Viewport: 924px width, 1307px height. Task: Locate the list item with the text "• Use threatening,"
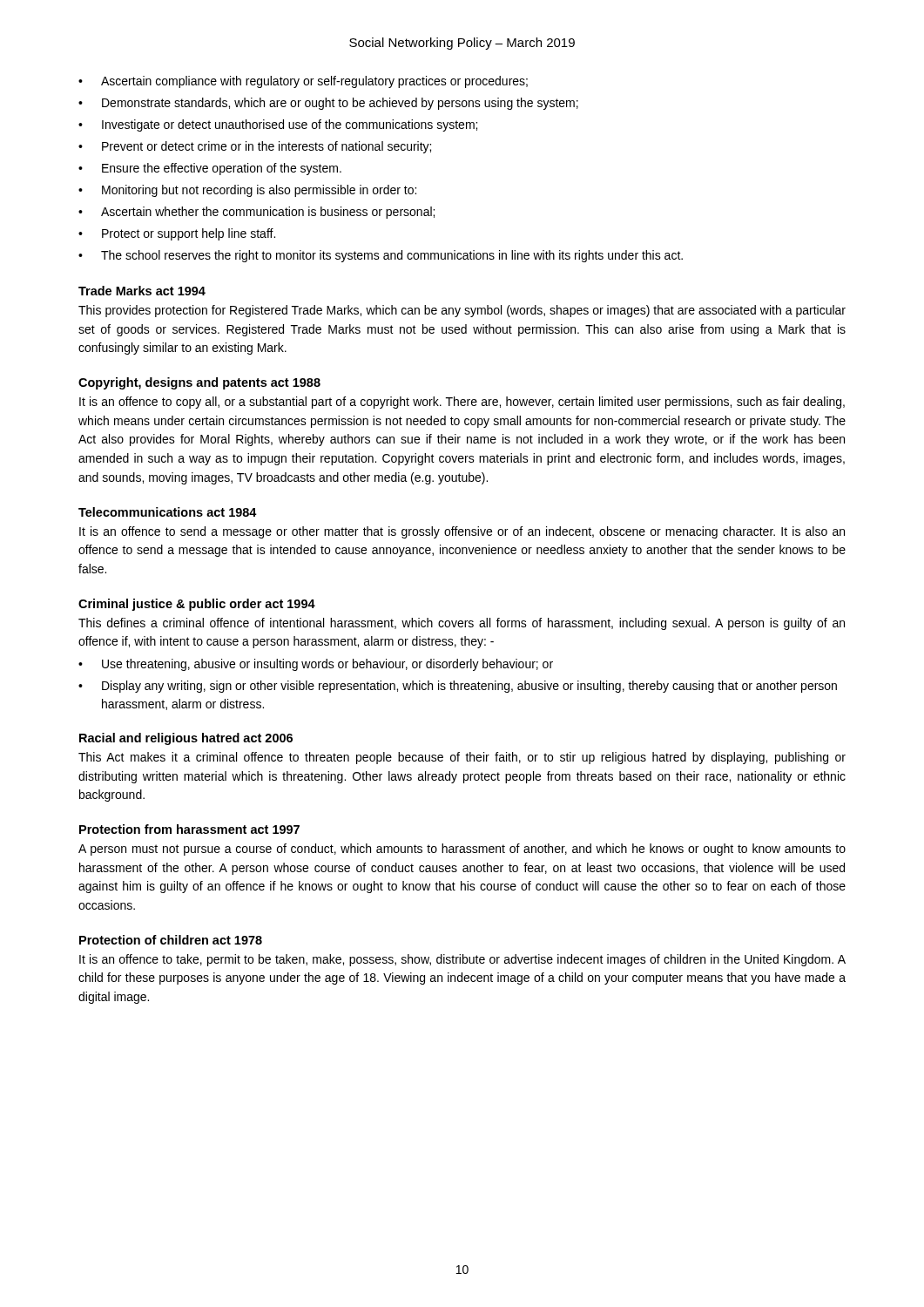[x=462, y=664]
